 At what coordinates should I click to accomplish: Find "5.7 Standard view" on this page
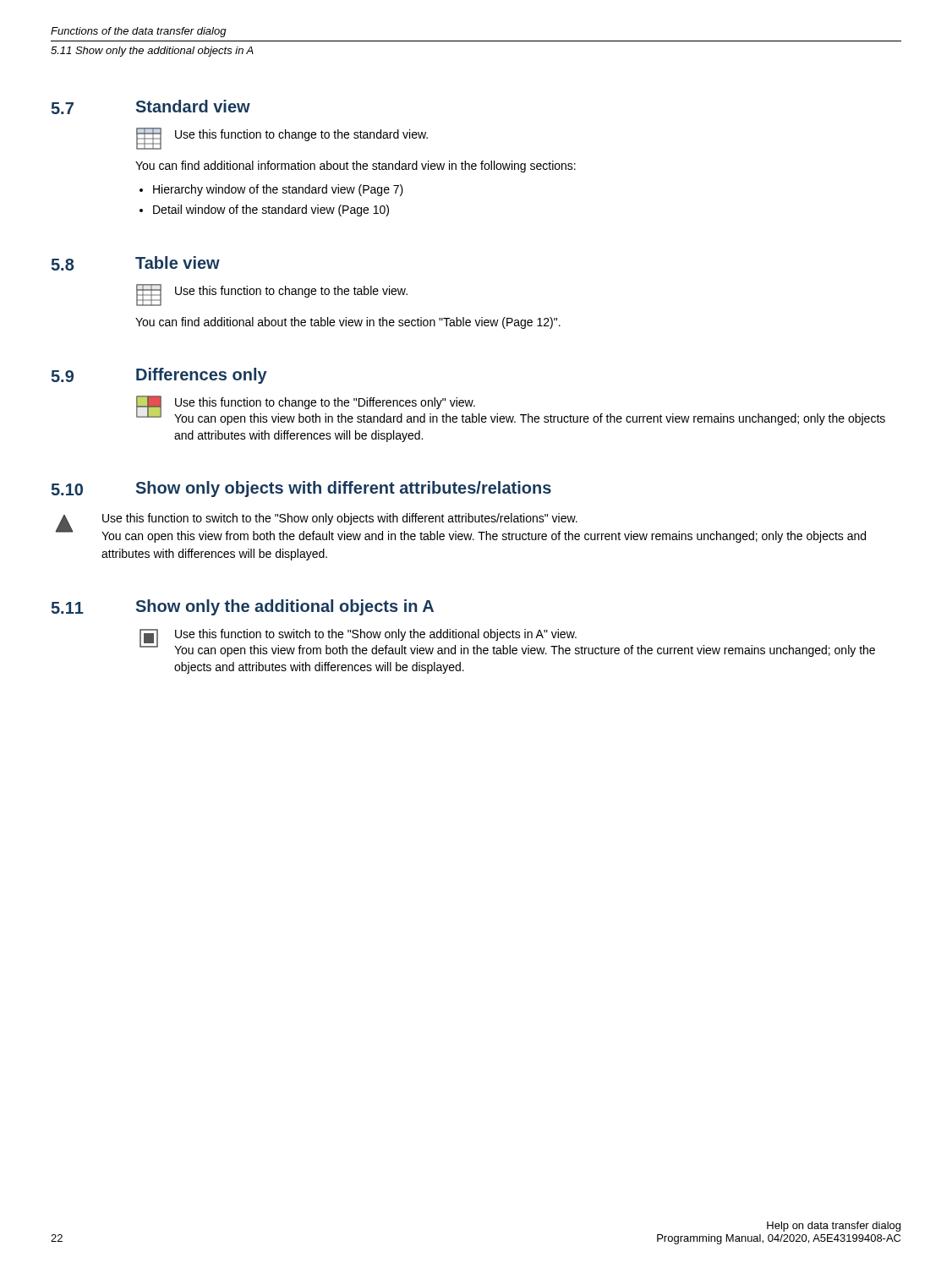tap(150, 108)
